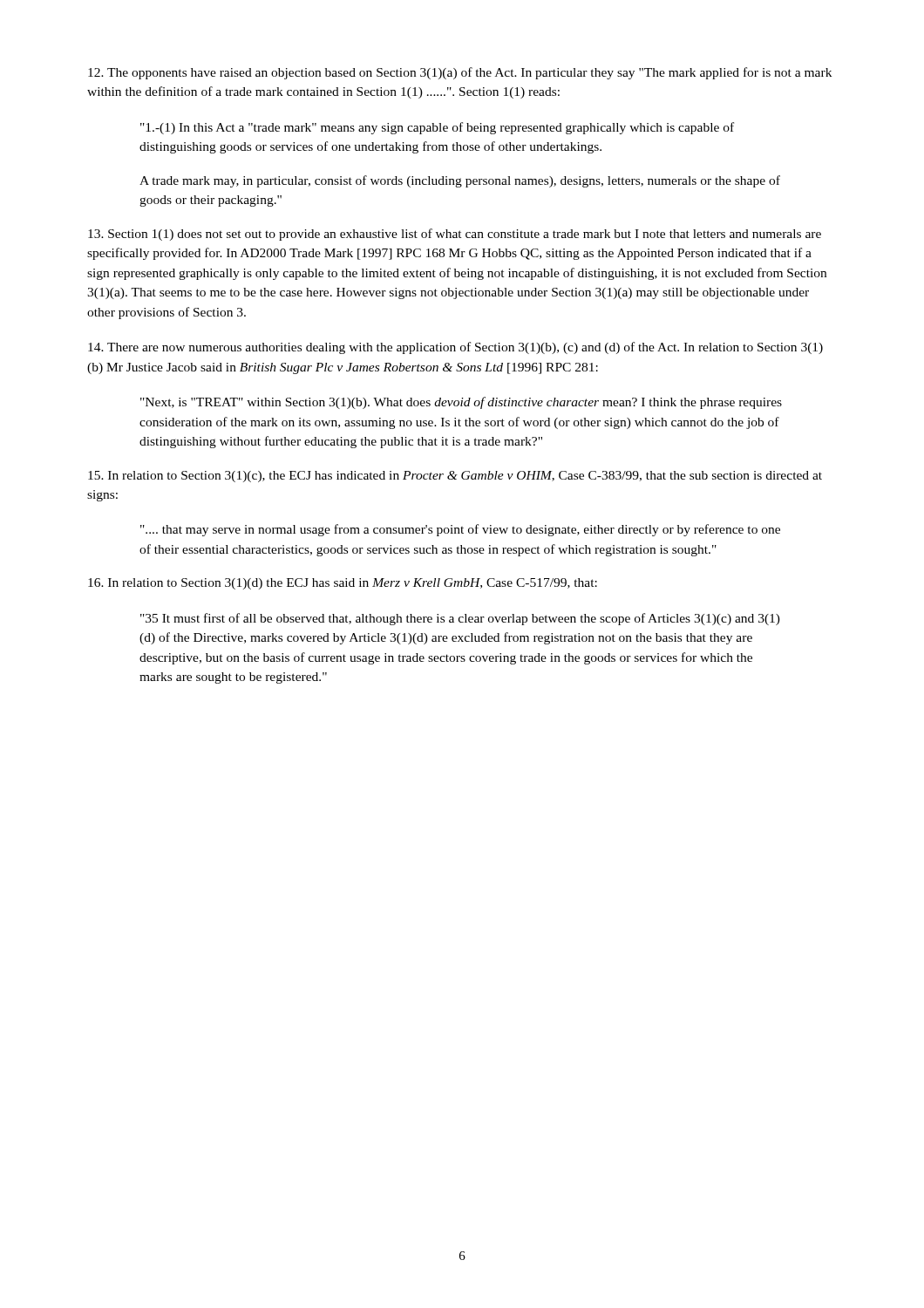
Task: Locate the text block starting "A trade mark may, in particular, consist"
Action: 460,190
